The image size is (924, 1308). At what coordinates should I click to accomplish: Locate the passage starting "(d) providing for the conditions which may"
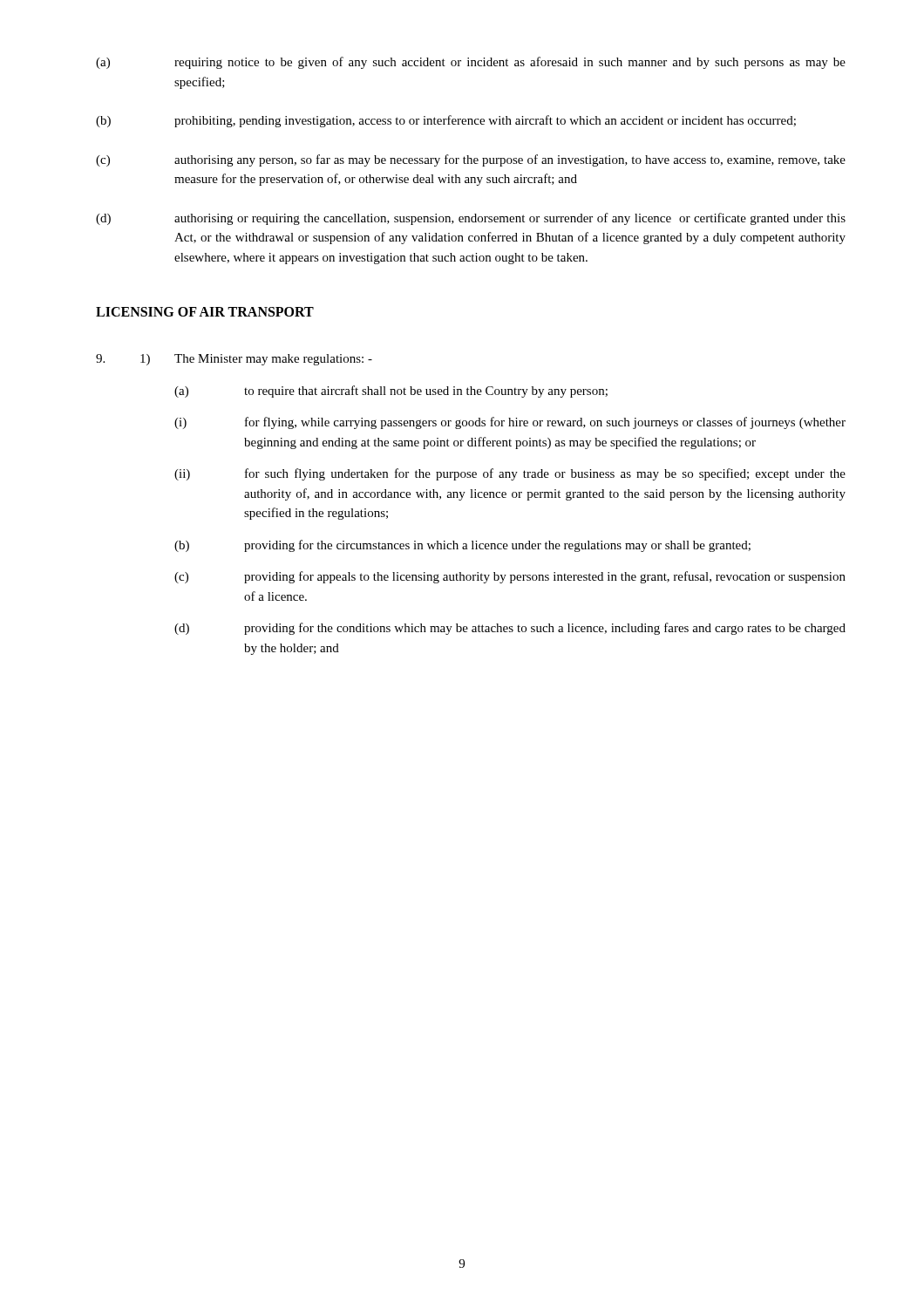510,638
